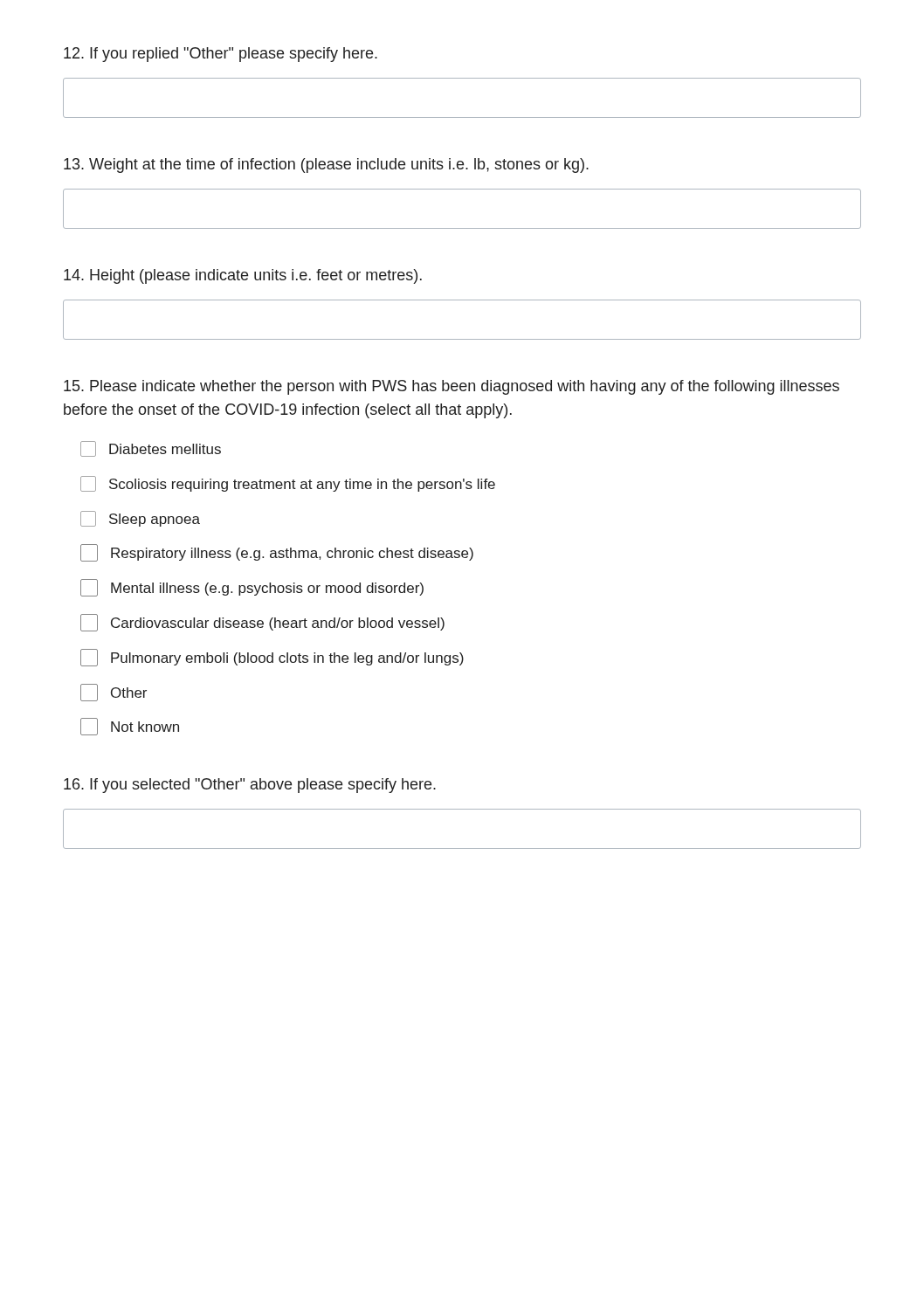The width and height of the screenshot is (924, 1310).
Task: Point to the block beginning "15. Please indicate whether"
Action: tap(462, 556)
